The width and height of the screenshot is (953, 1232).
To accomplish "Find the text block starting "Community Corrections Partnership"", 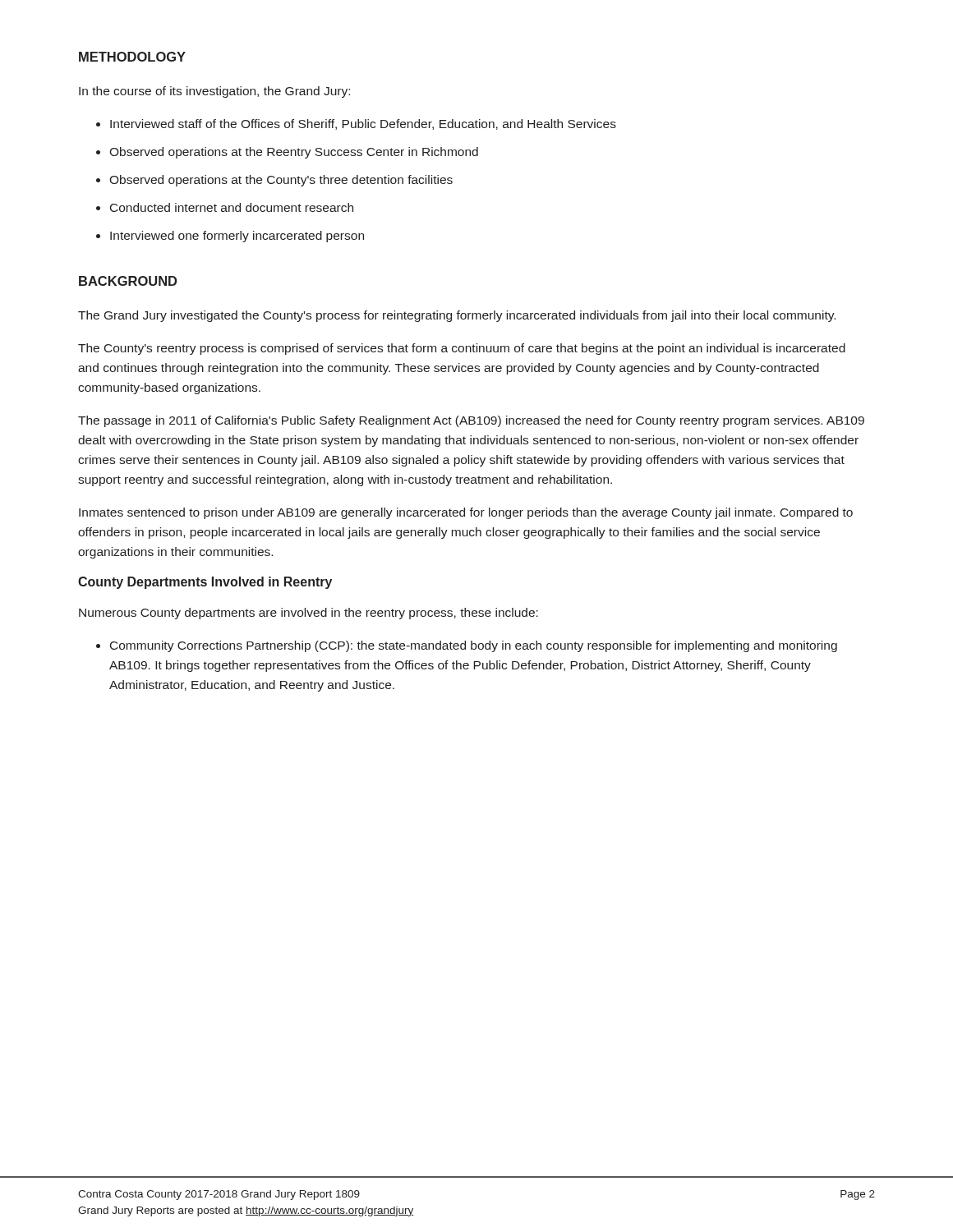I will pos(473,665).
